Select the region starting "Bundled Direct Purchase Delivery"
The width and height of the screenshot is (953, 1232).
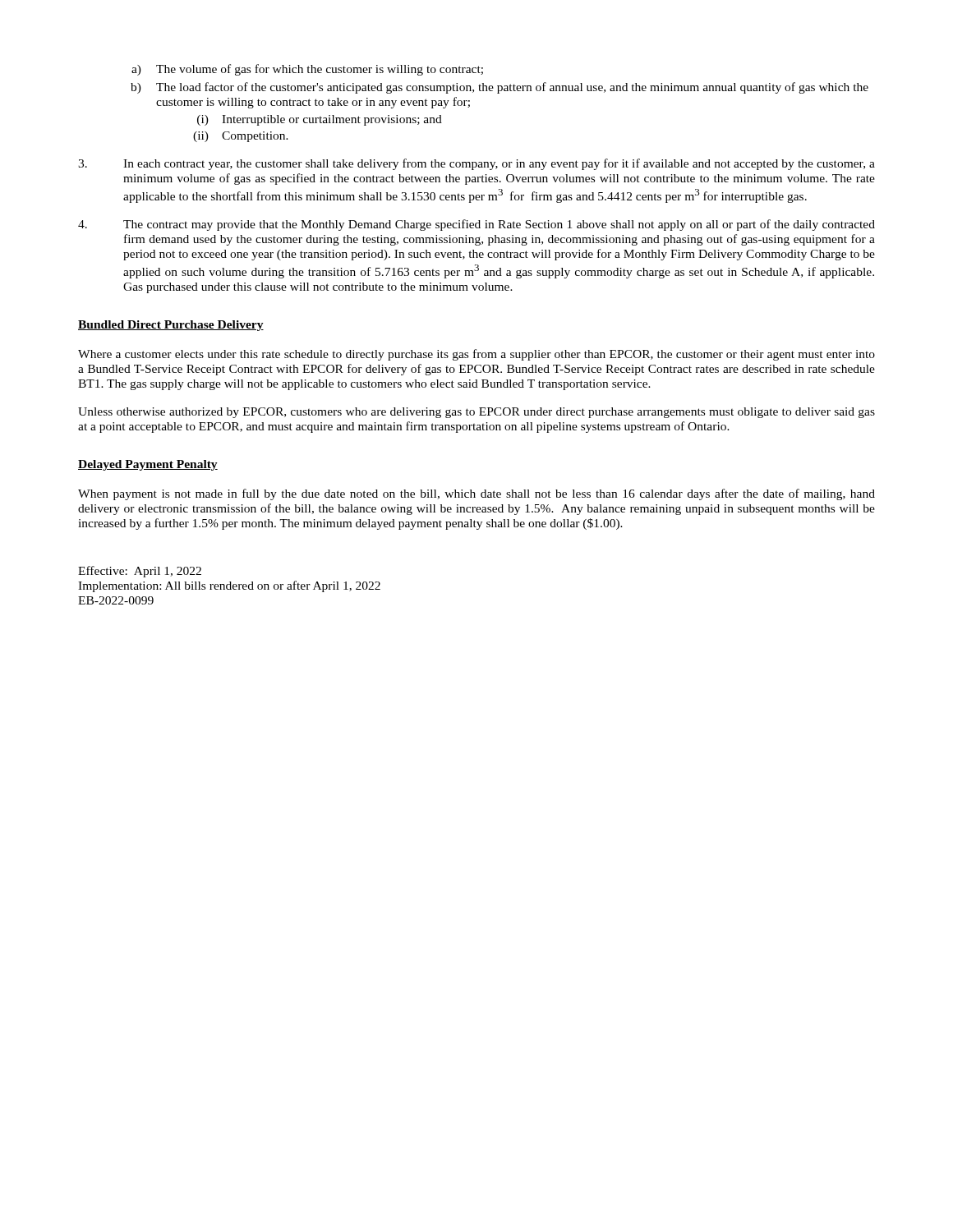(171, 324)
